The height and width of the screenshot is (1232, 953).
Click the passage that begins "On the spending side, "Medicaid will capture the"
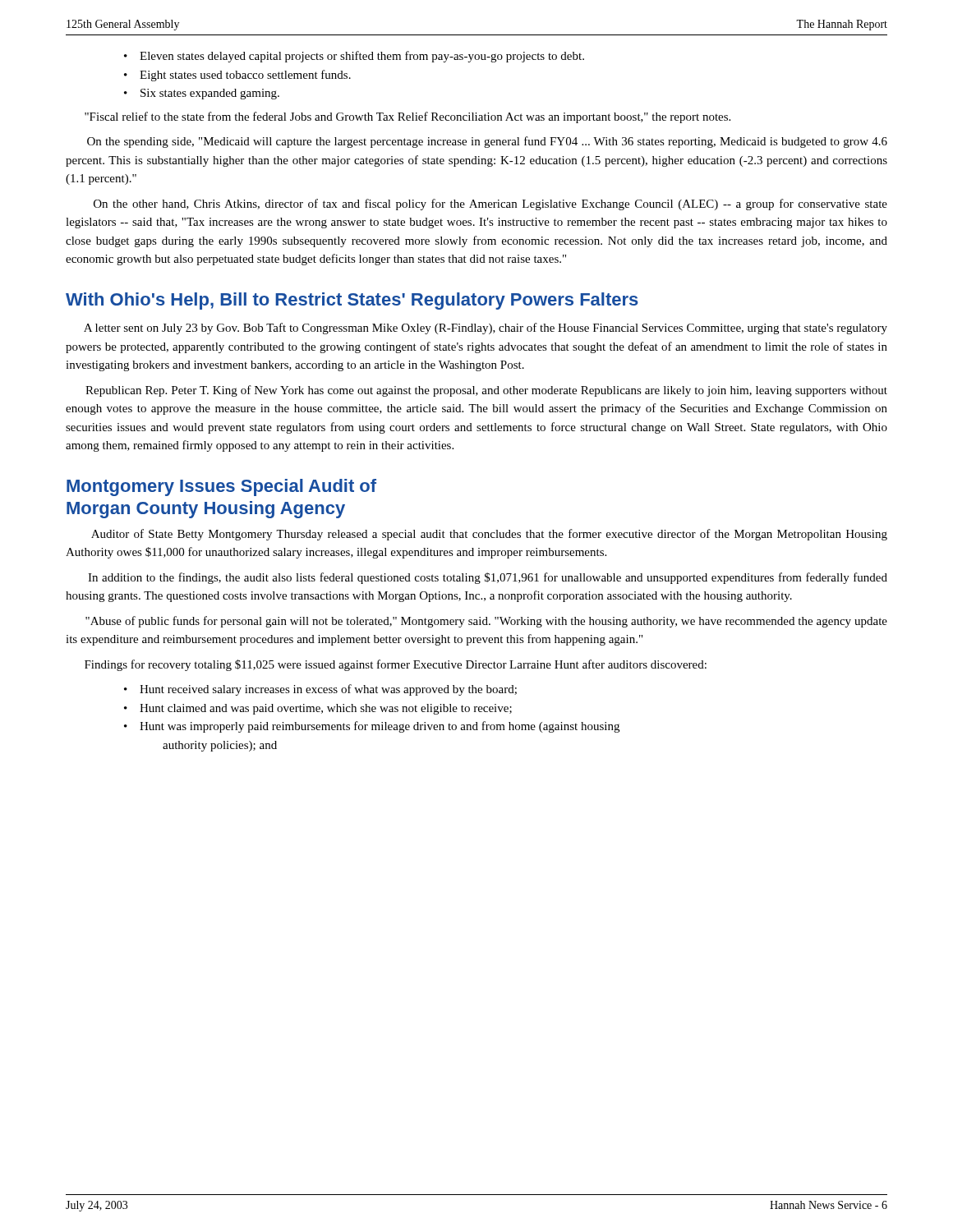click(476, 160)
